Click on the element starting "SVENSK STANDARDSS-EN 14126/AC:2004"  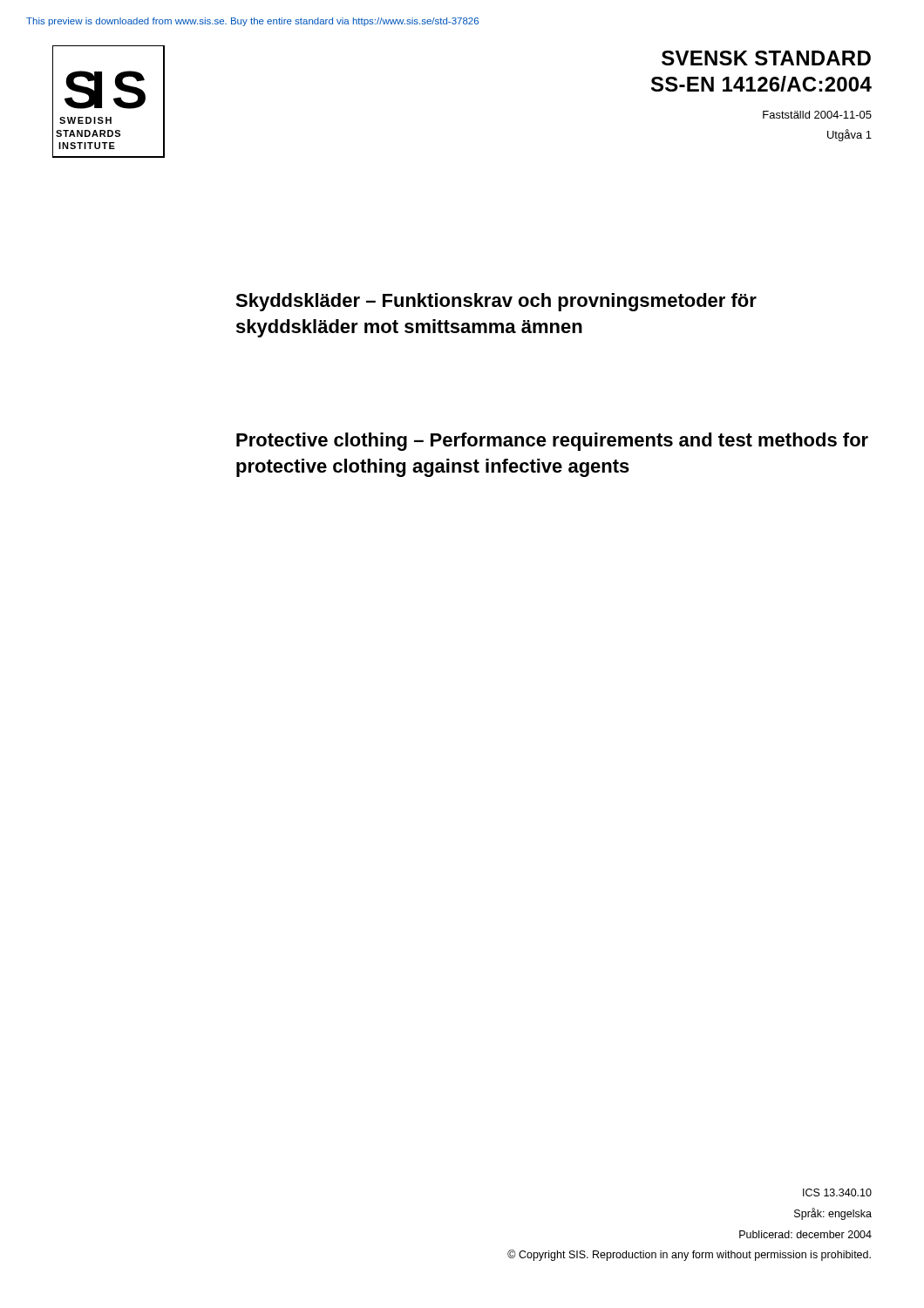pyautogui.click(x=663, y=72)
